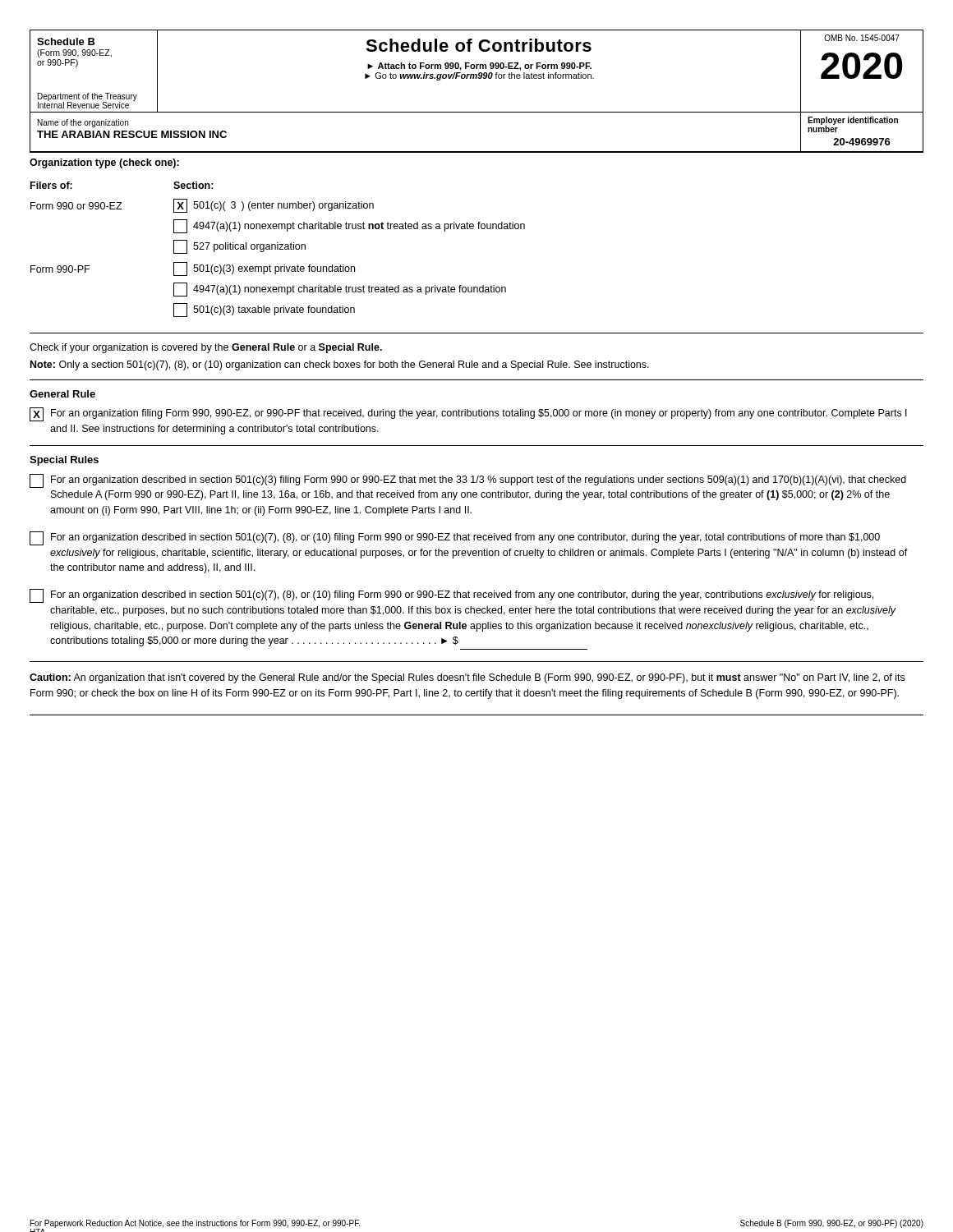The height and width of the screenshot is (1232, 953).
Task: Navigate to the passage starting "X 501(c)(3) (enter number) organization"
Action: (x=274, y=205)
